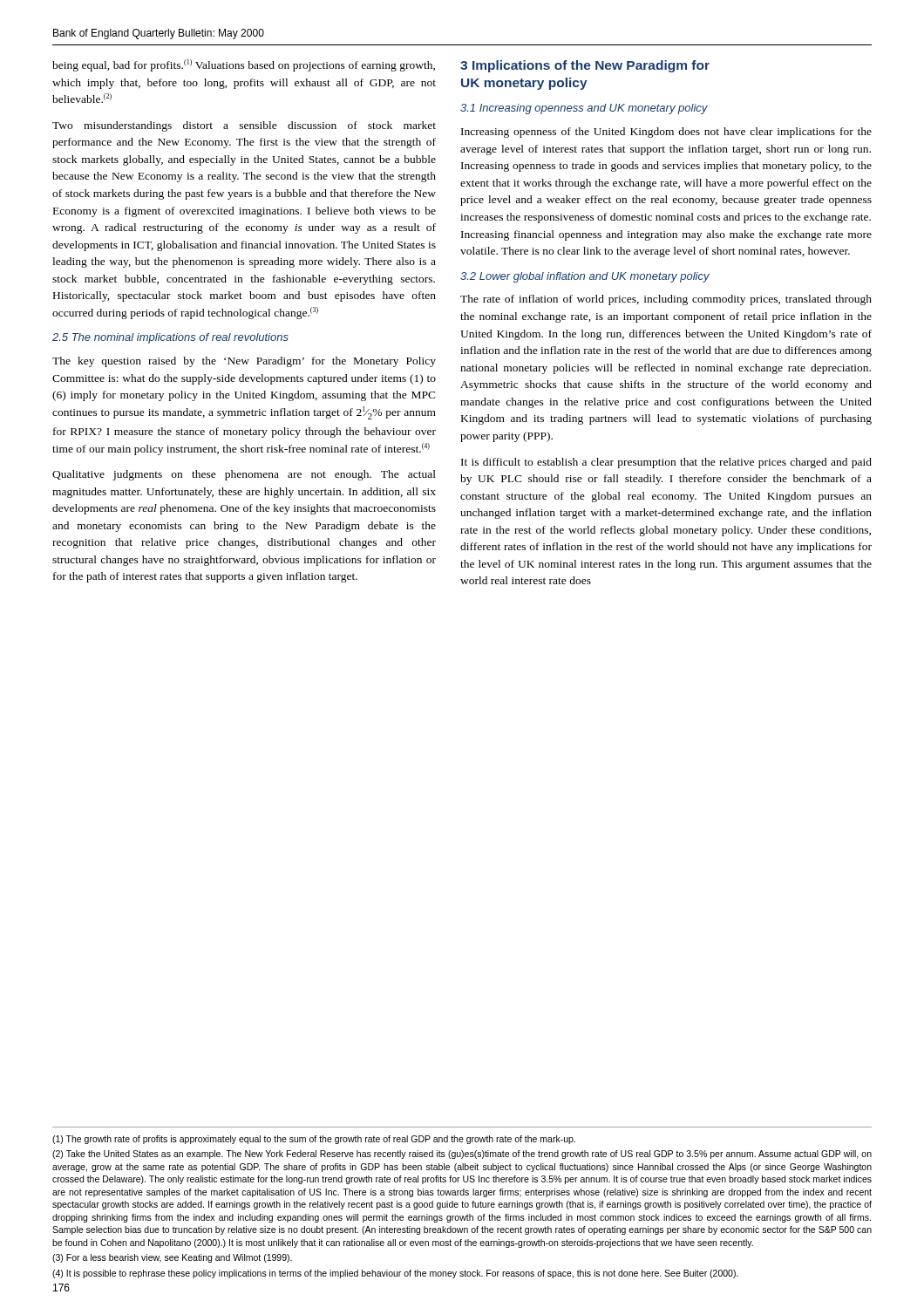
Task: Locate the text block that says "being equal, bad for profits.(1) Valuations based on"
Action: pos(244,82)
